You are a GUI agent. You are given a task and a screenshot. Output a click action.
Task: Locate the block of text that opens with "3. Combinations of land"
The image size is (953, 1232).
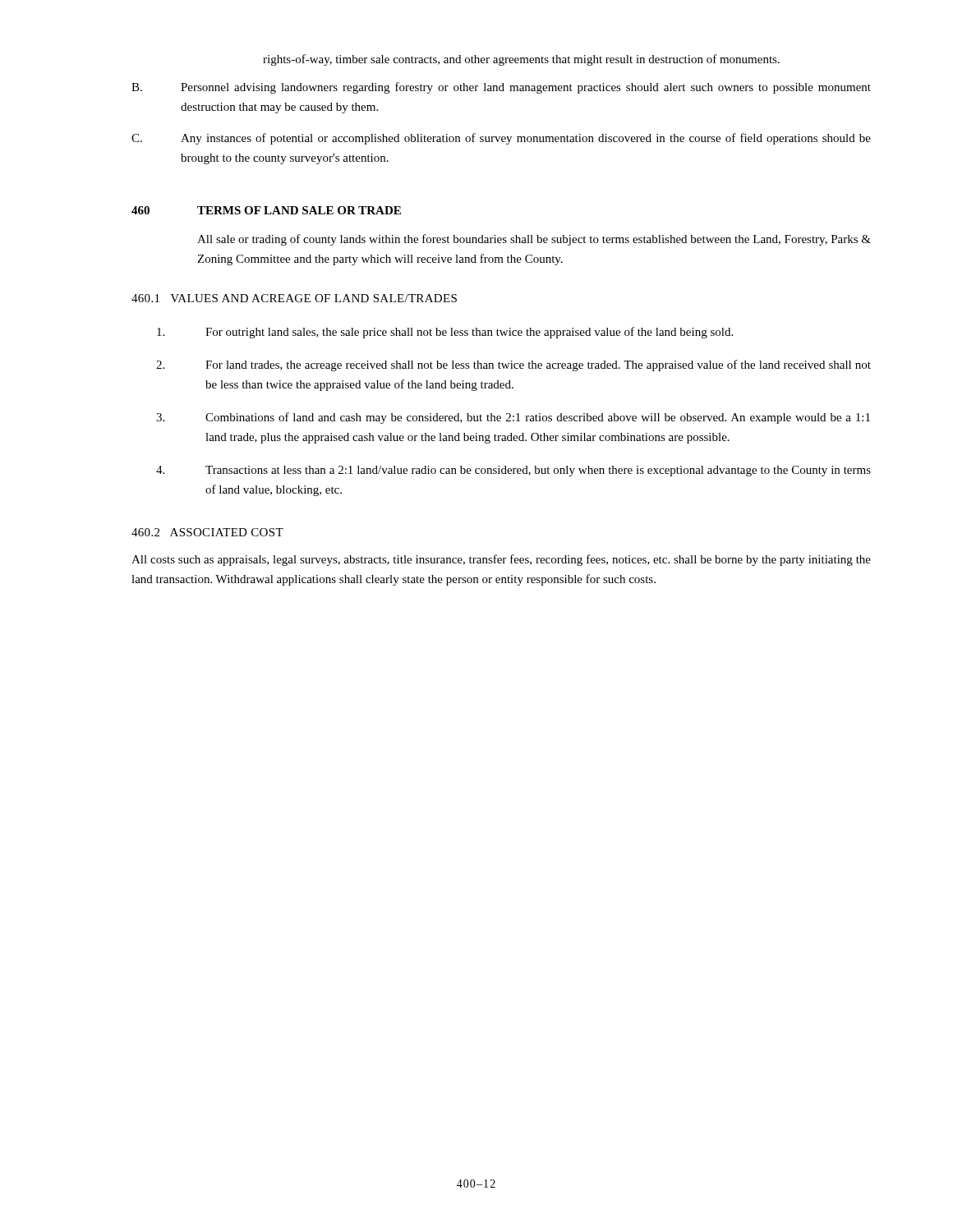pos(513,427)
